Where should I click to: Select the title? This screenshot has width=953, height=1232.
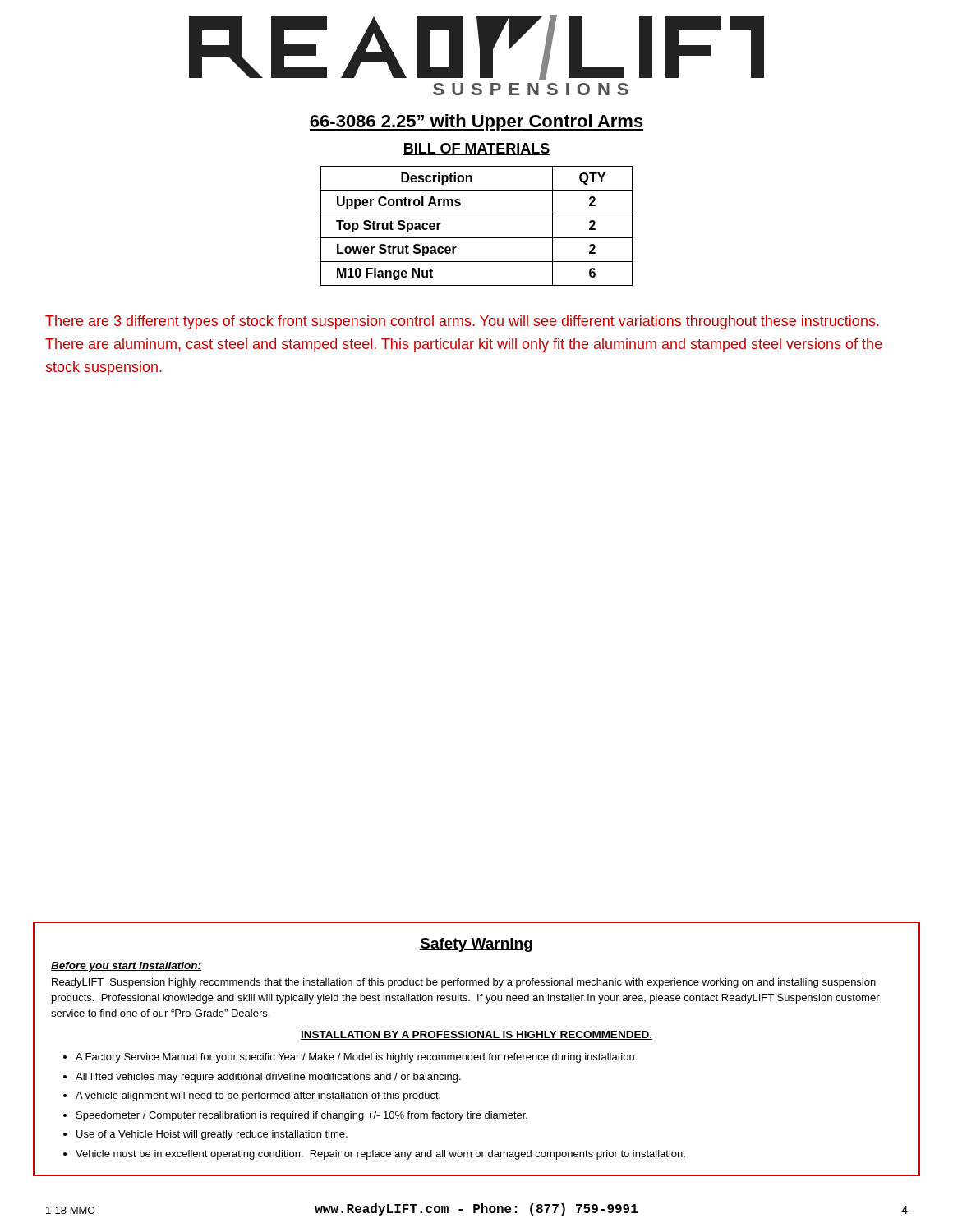point(476,121)
